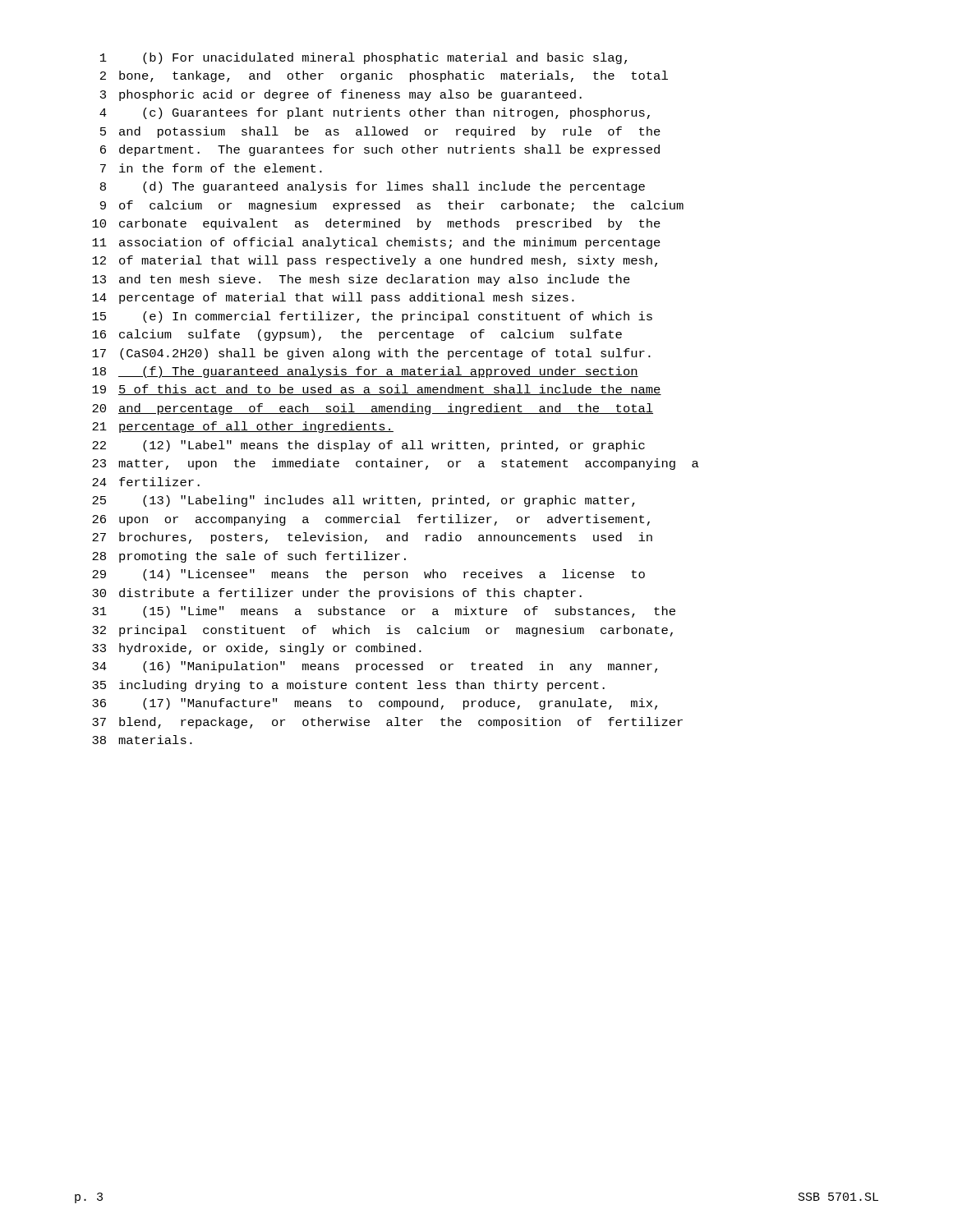The image size is (953, 1232).
Task: Locate the list item that reads "18 (f) The guaranteed analysis for a"
Action: 476,400
